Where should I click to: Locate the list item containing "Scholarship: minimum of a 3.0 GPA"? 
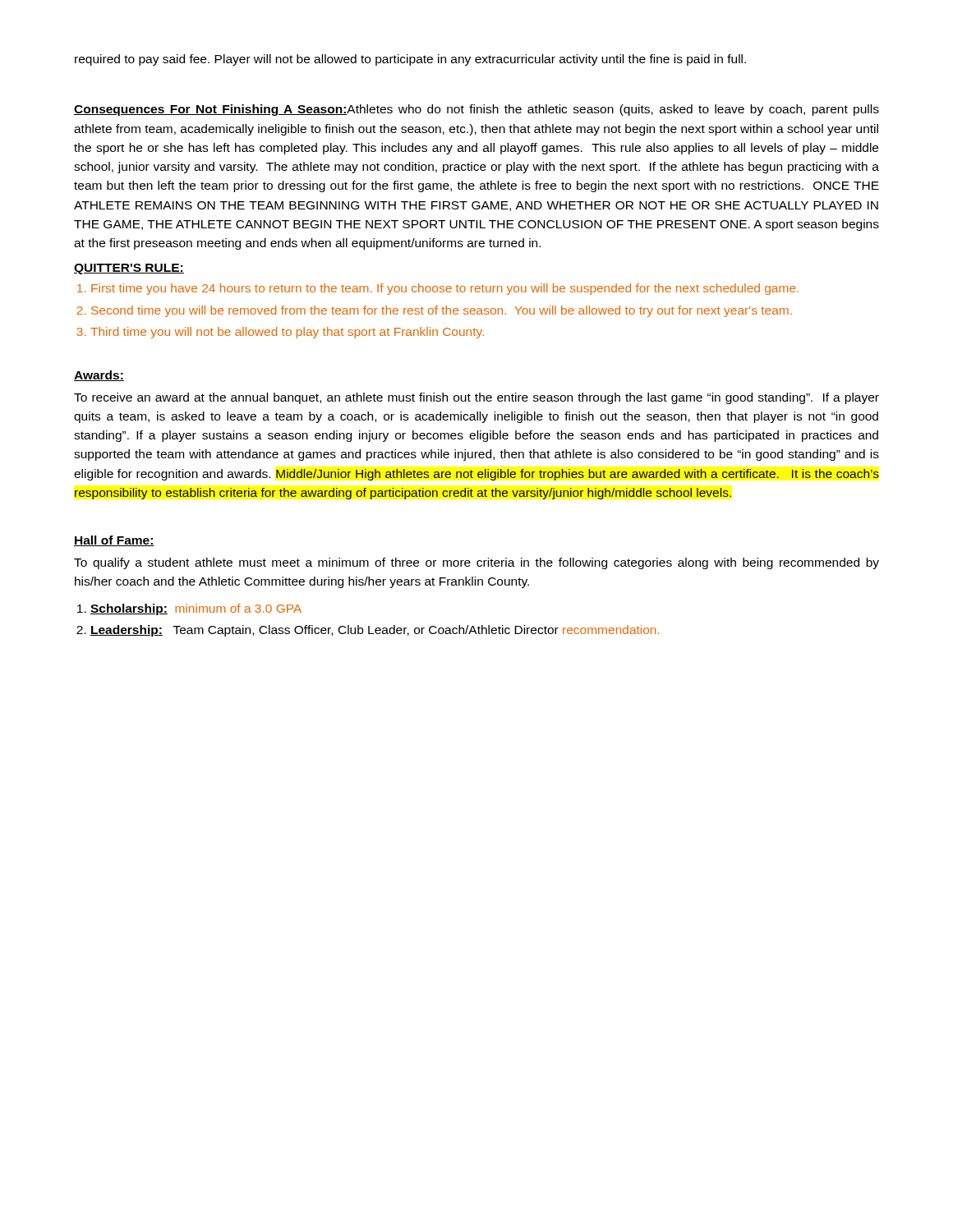coord(196,608)
